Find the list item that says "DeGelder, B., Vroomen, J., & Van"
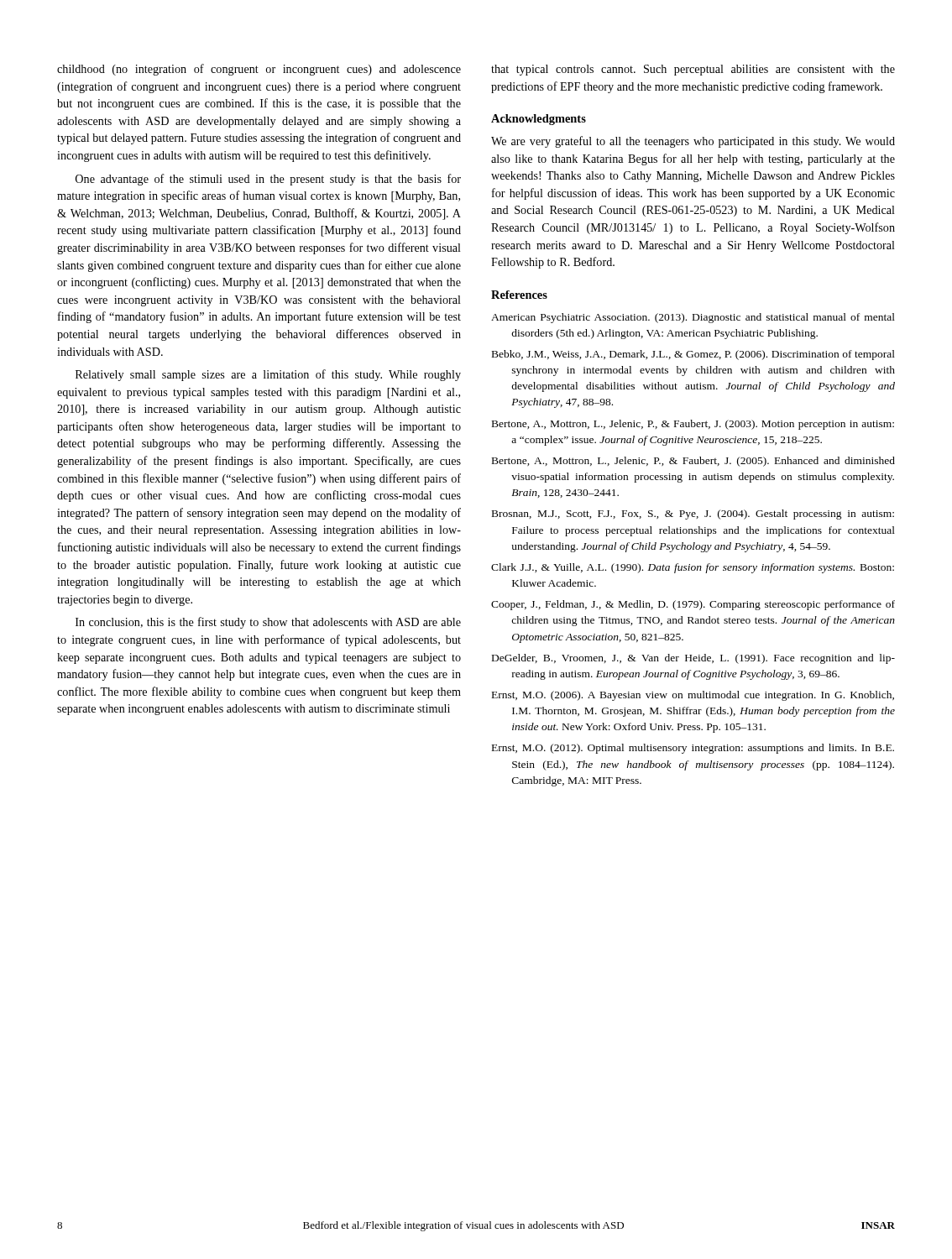Screen dimensions: 1259x952 tap(693, 665)
